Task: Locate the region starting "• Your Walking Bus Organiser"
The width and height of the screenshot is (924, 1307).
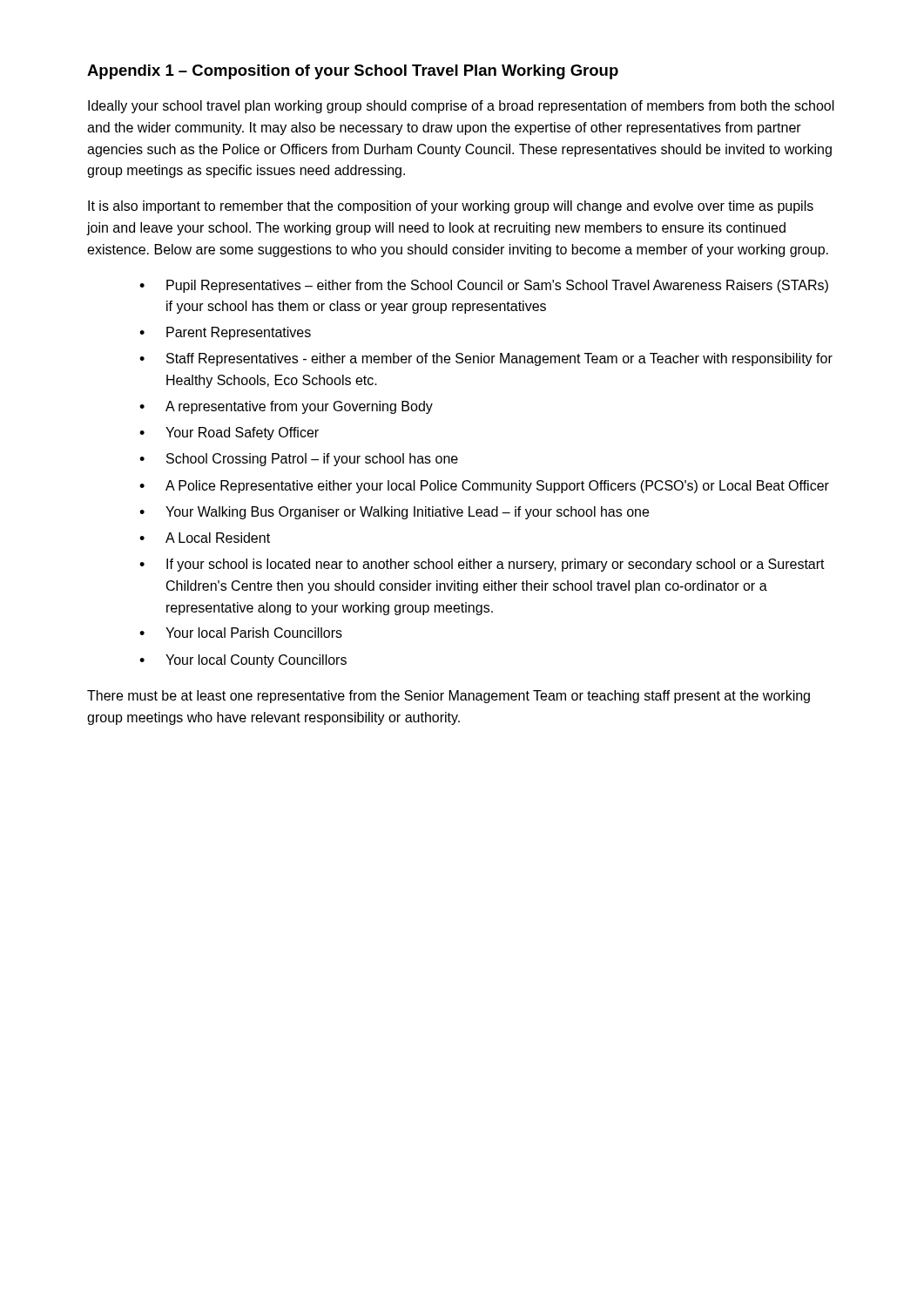Action: (488, 513)
